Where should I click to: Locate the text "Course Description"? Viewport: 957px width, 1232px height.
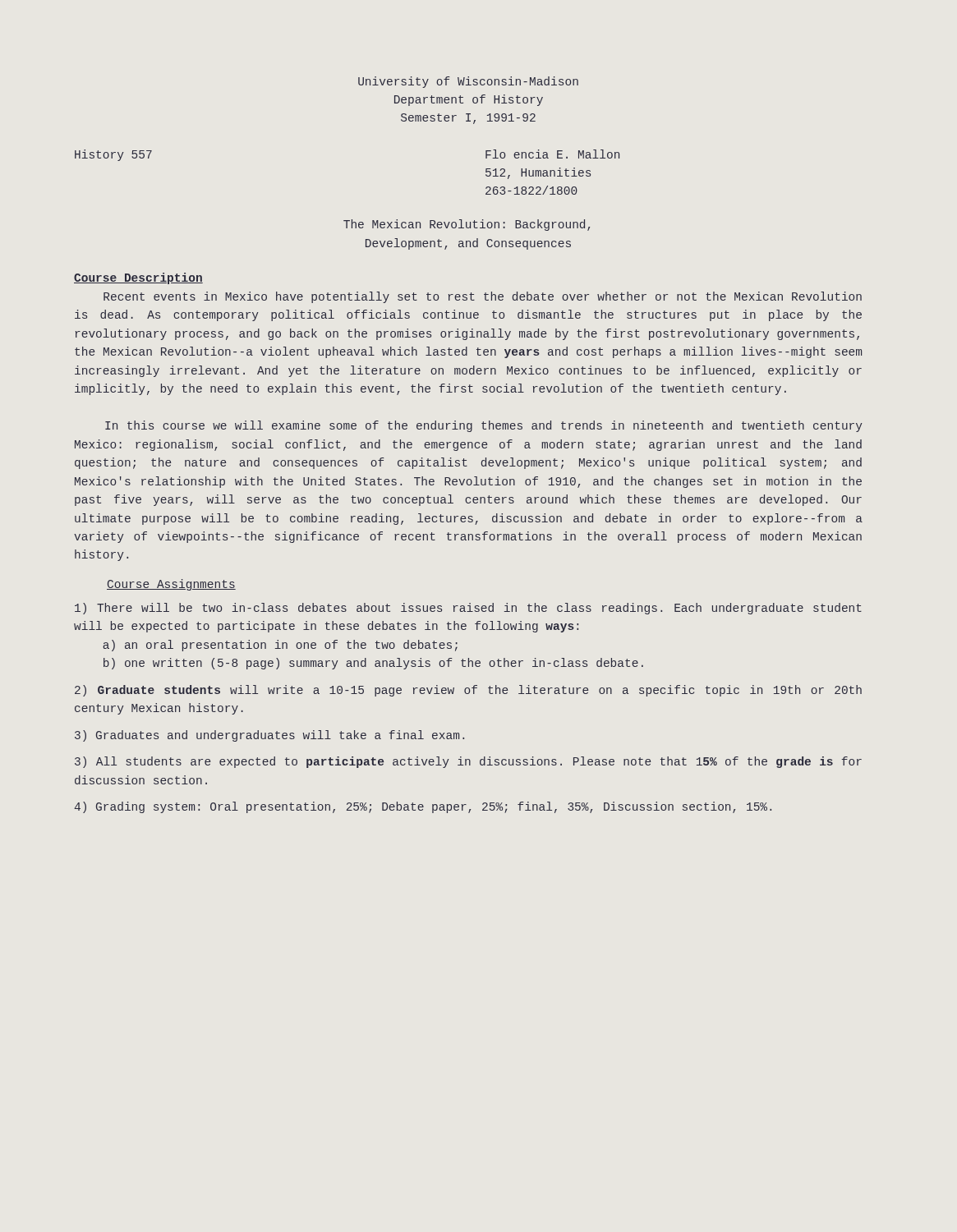pyautogui.click(x=138, y=278)
